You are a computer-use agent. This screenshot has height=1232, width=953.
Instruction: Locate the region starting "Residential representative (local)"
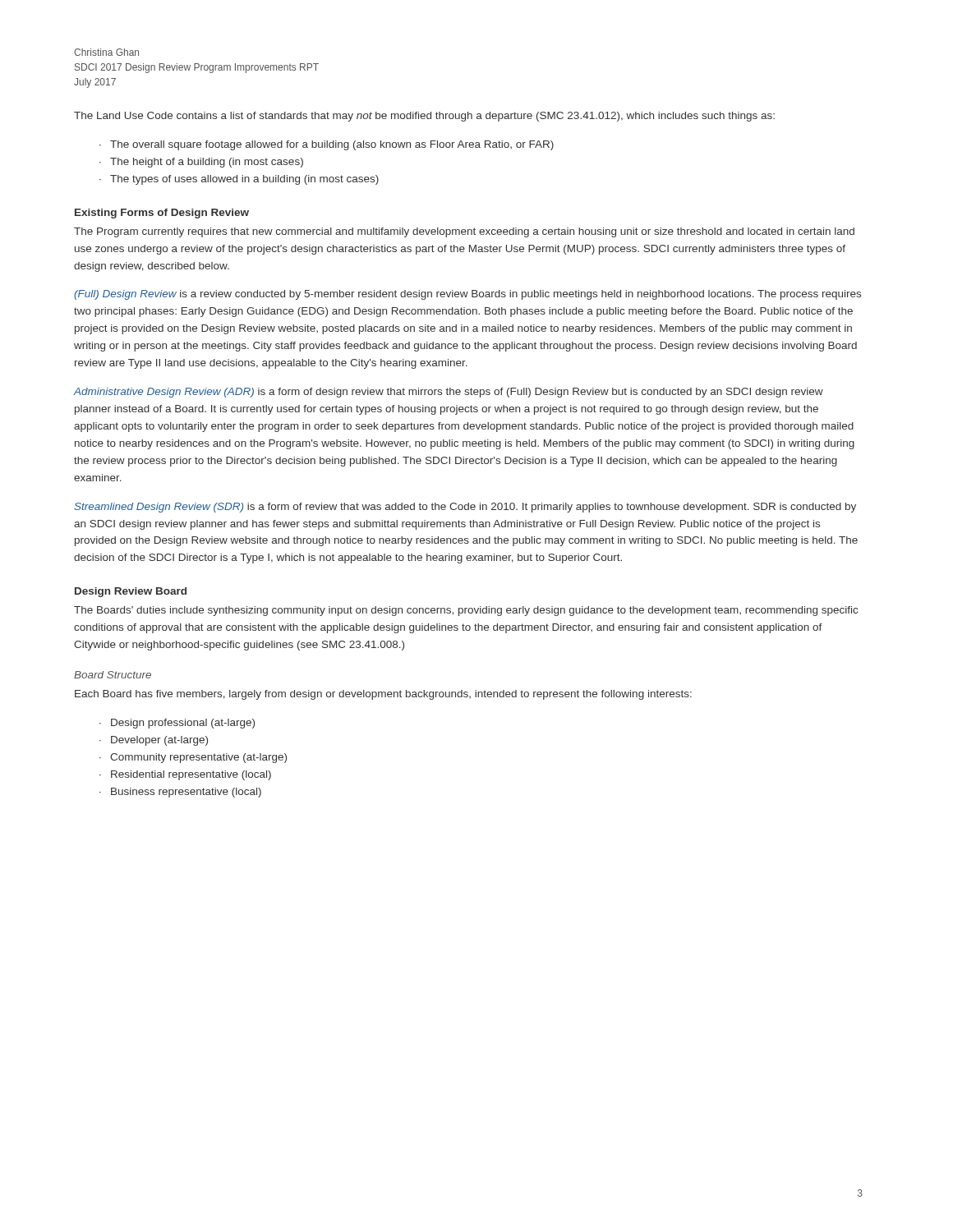pos(191,774)
